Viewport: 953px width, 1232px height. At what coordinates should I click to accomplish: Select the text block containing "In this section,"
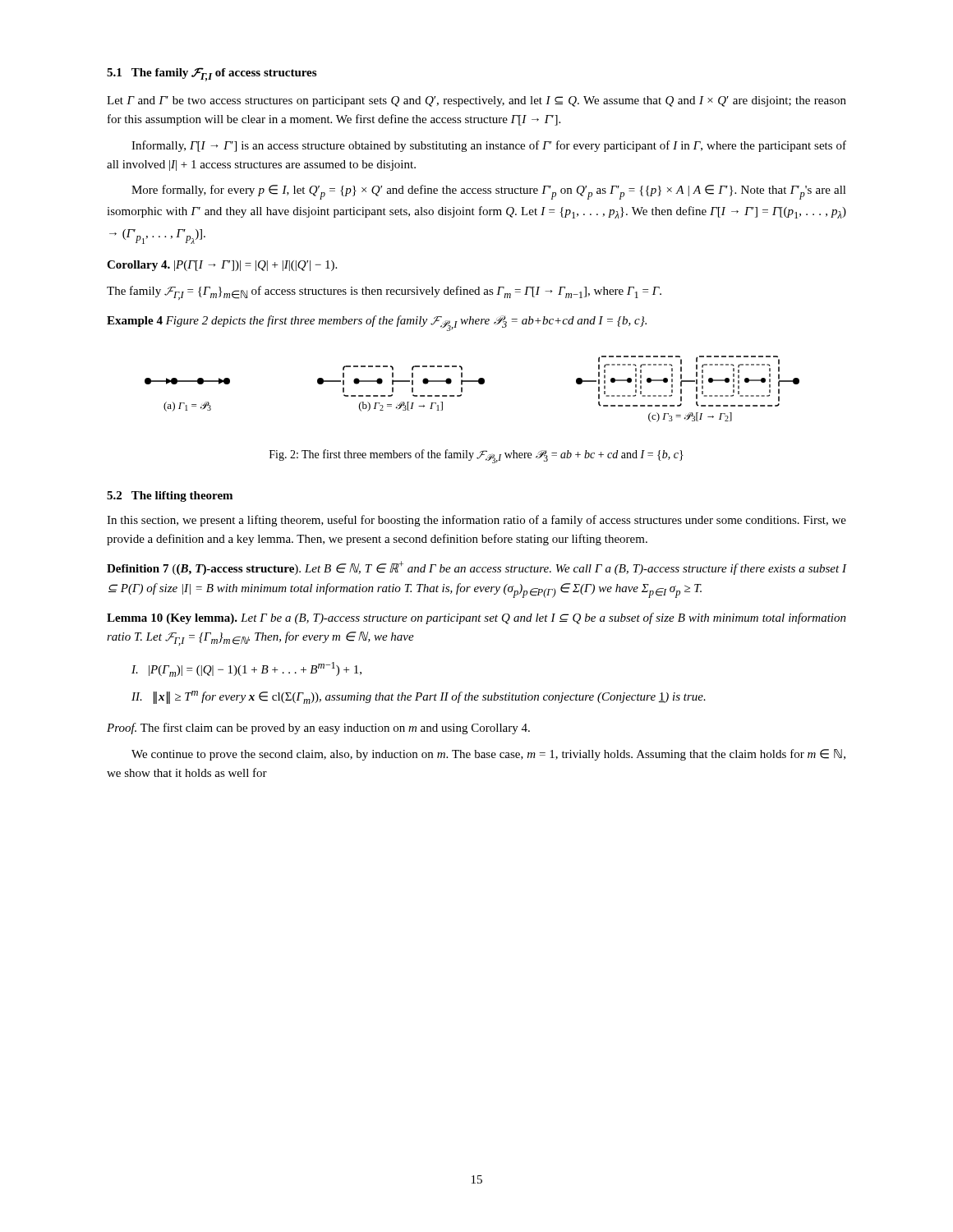tap(476, 530)
